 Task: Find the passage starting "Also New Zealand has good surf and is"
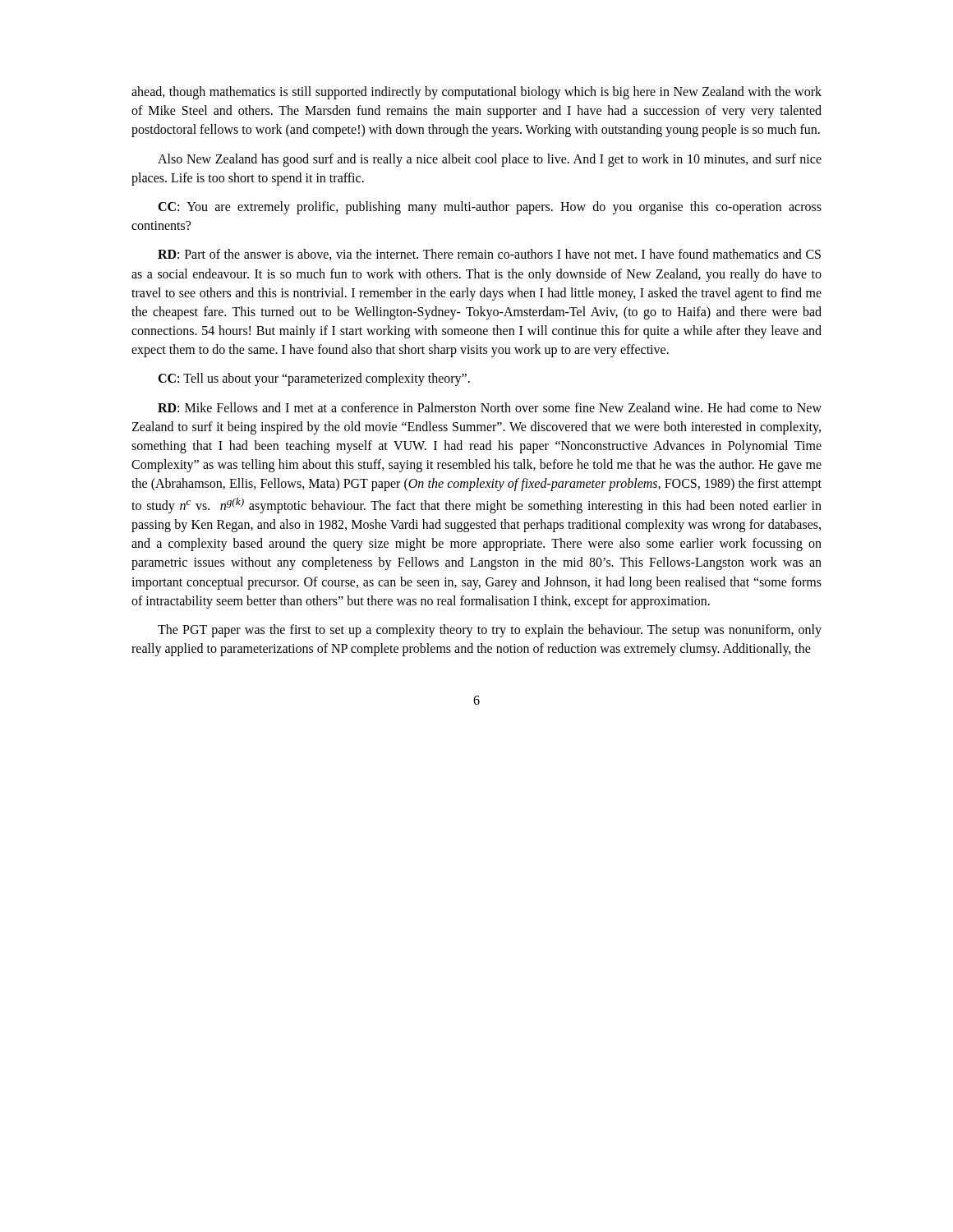[476, 168]
